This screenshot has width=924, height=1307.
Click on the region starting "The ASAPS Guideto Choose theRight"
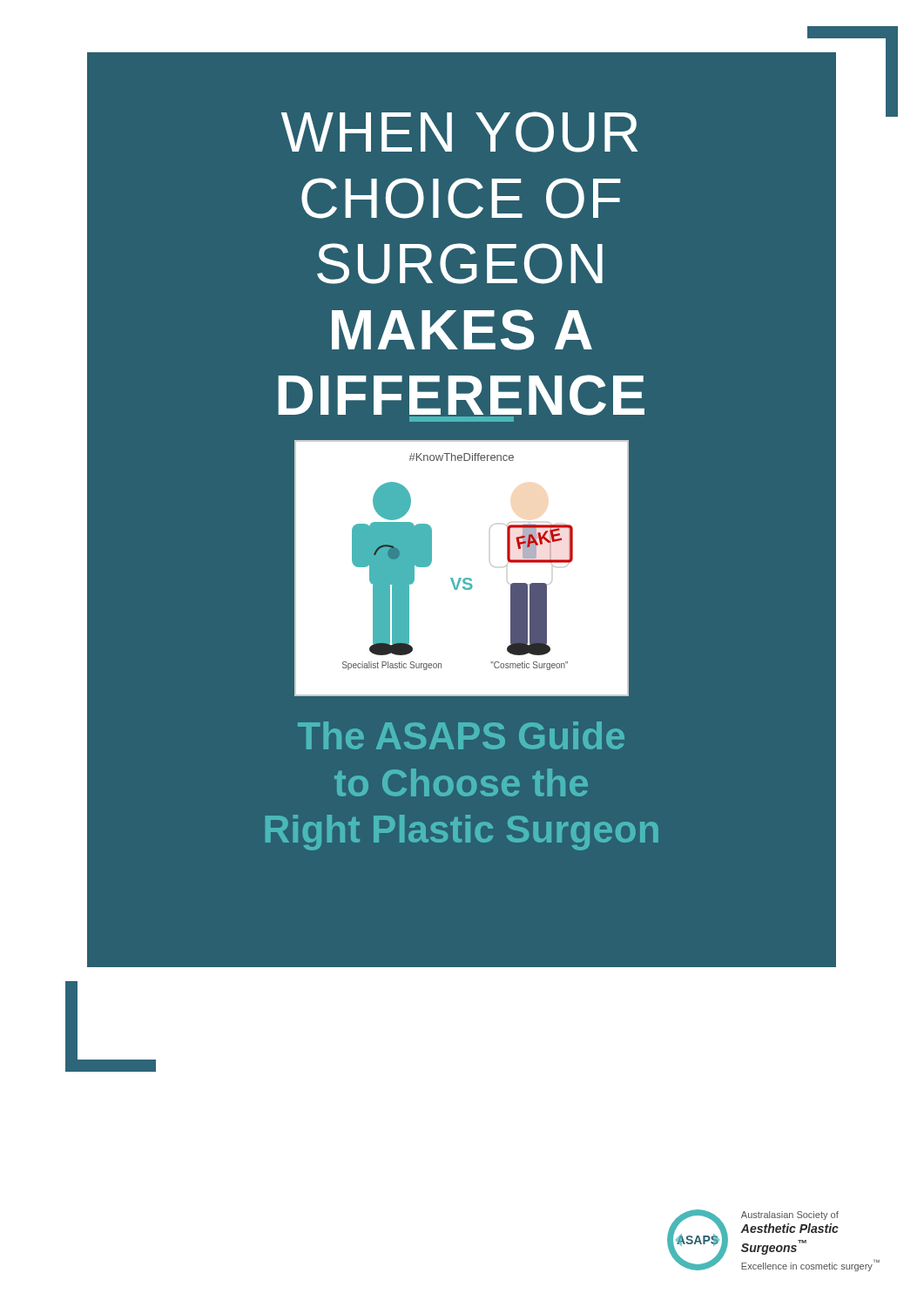(x=462, y=783)
